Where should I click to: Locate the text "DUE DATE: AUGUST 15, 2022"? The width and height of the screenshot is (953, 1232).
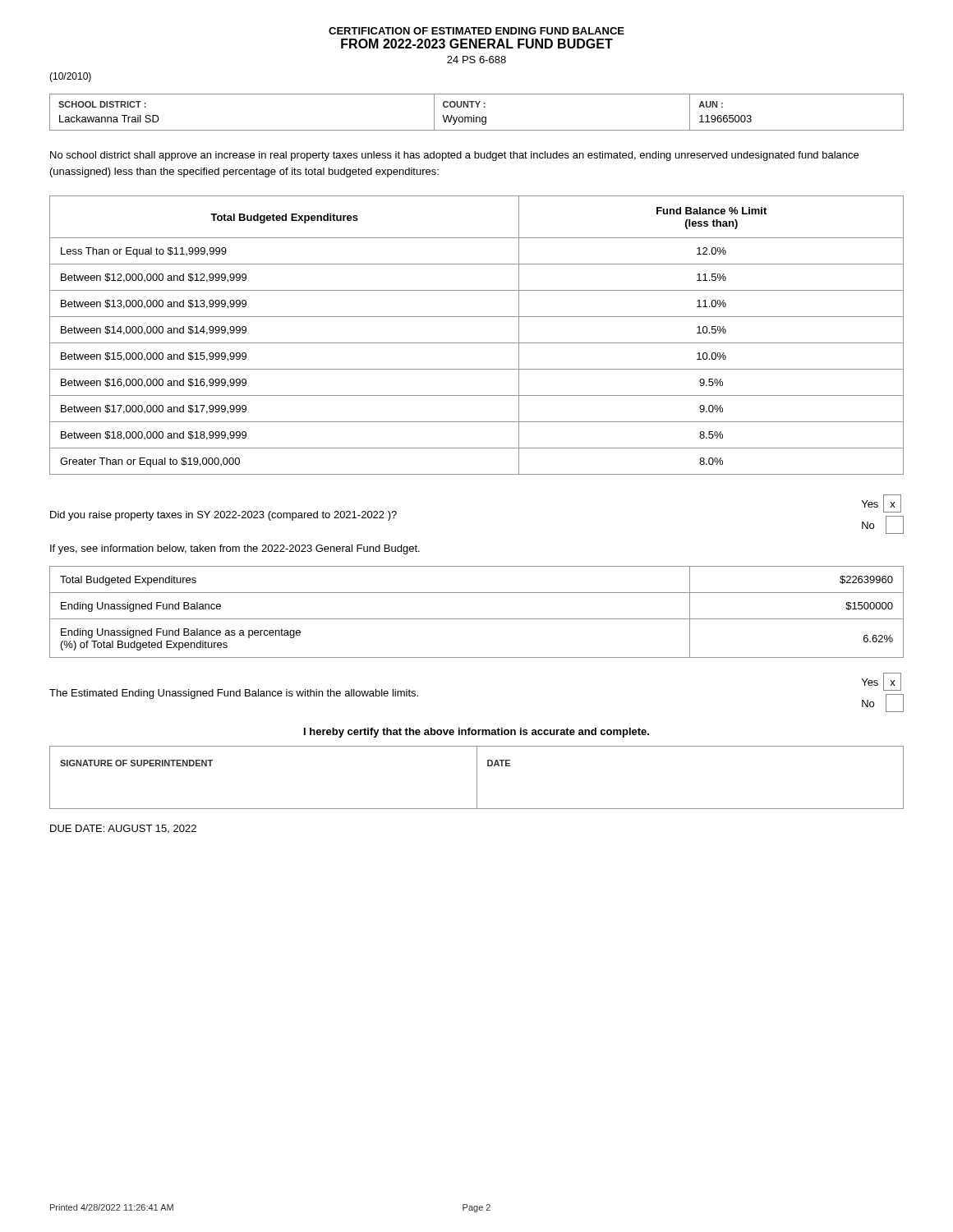point(123,828)
